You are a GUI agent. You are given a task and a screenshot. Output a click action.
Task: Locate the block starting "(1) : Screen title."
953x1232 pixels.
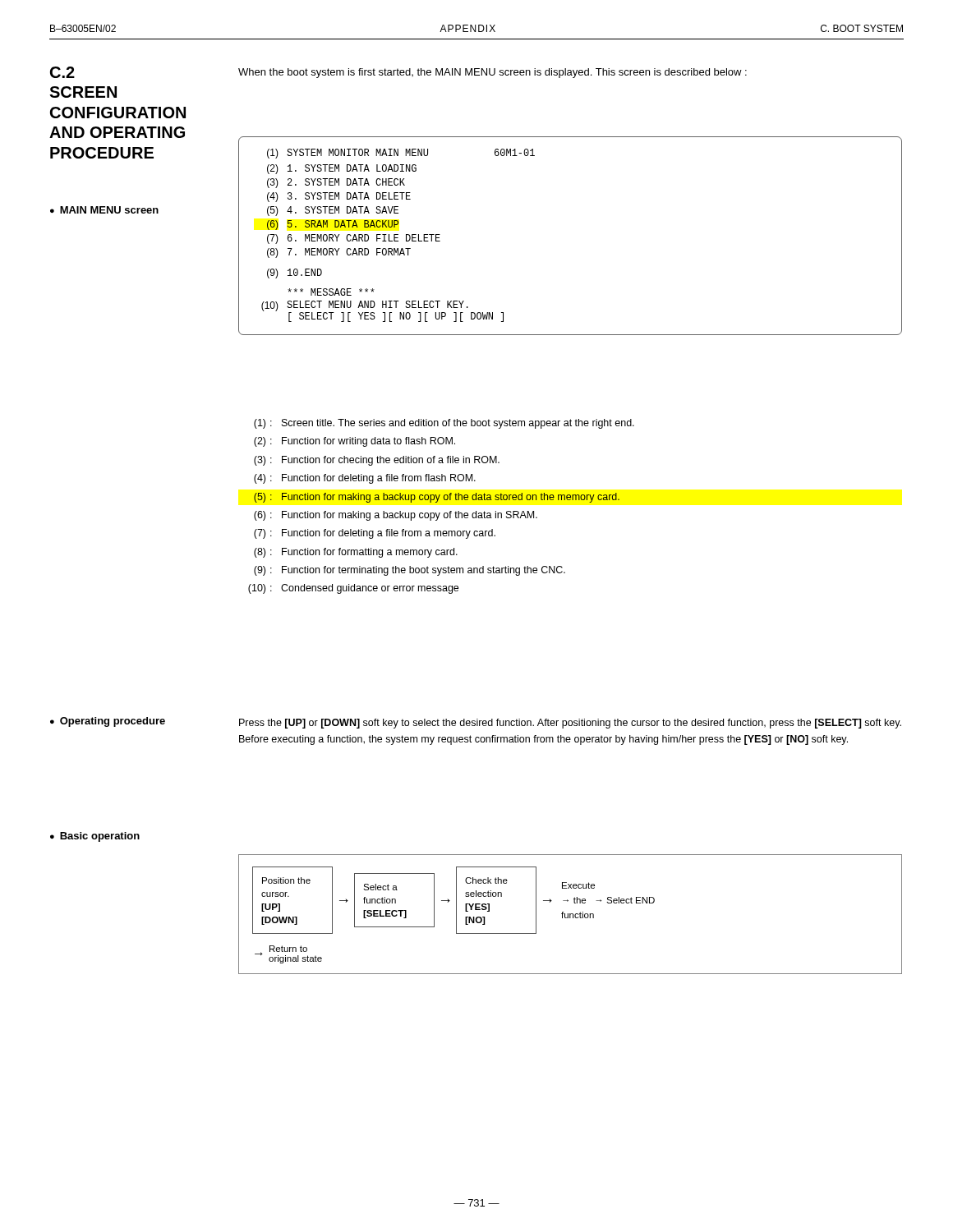point(570,424)
